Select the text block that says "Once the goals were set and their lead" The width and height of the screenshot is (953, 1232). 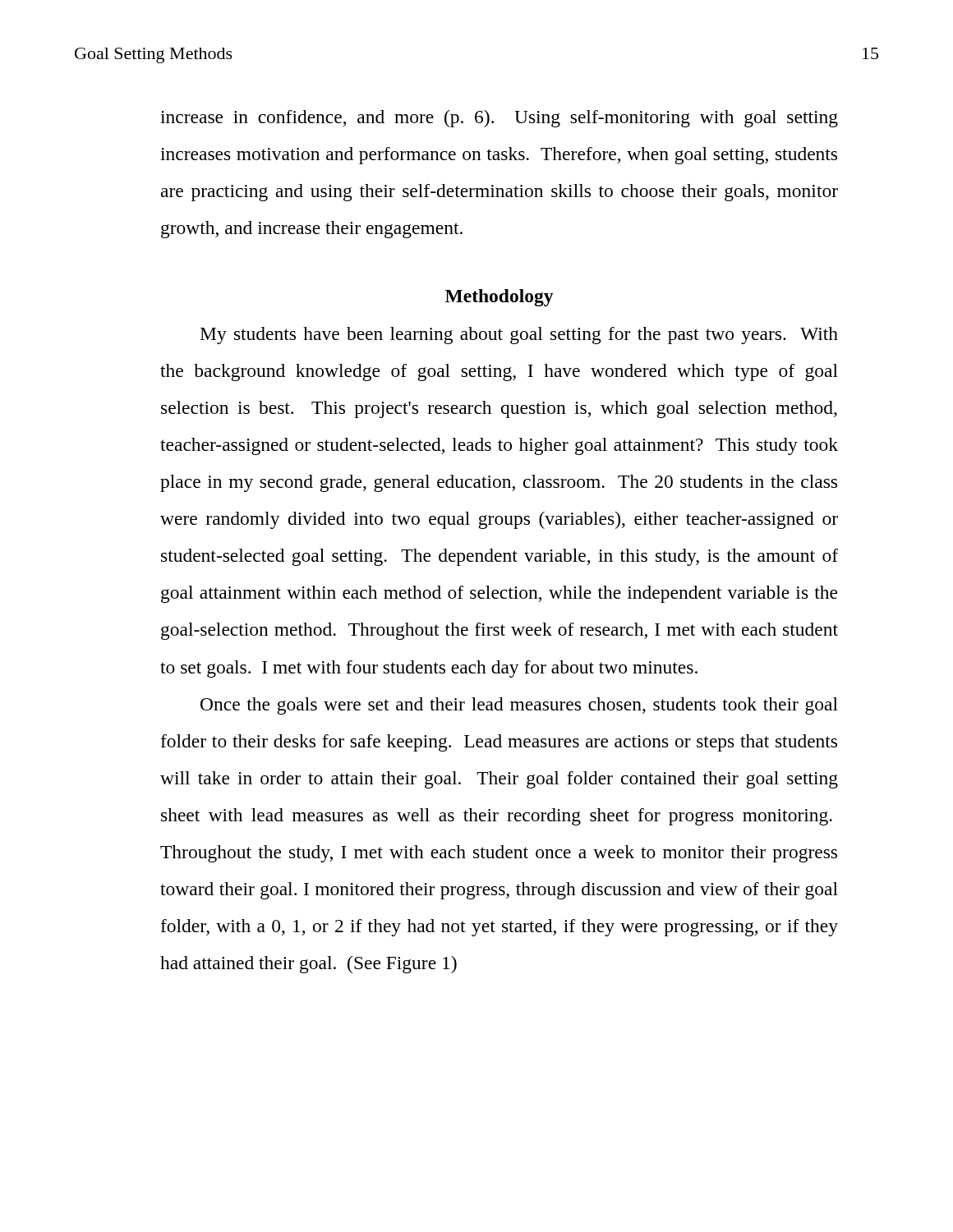tap(519, 706)
